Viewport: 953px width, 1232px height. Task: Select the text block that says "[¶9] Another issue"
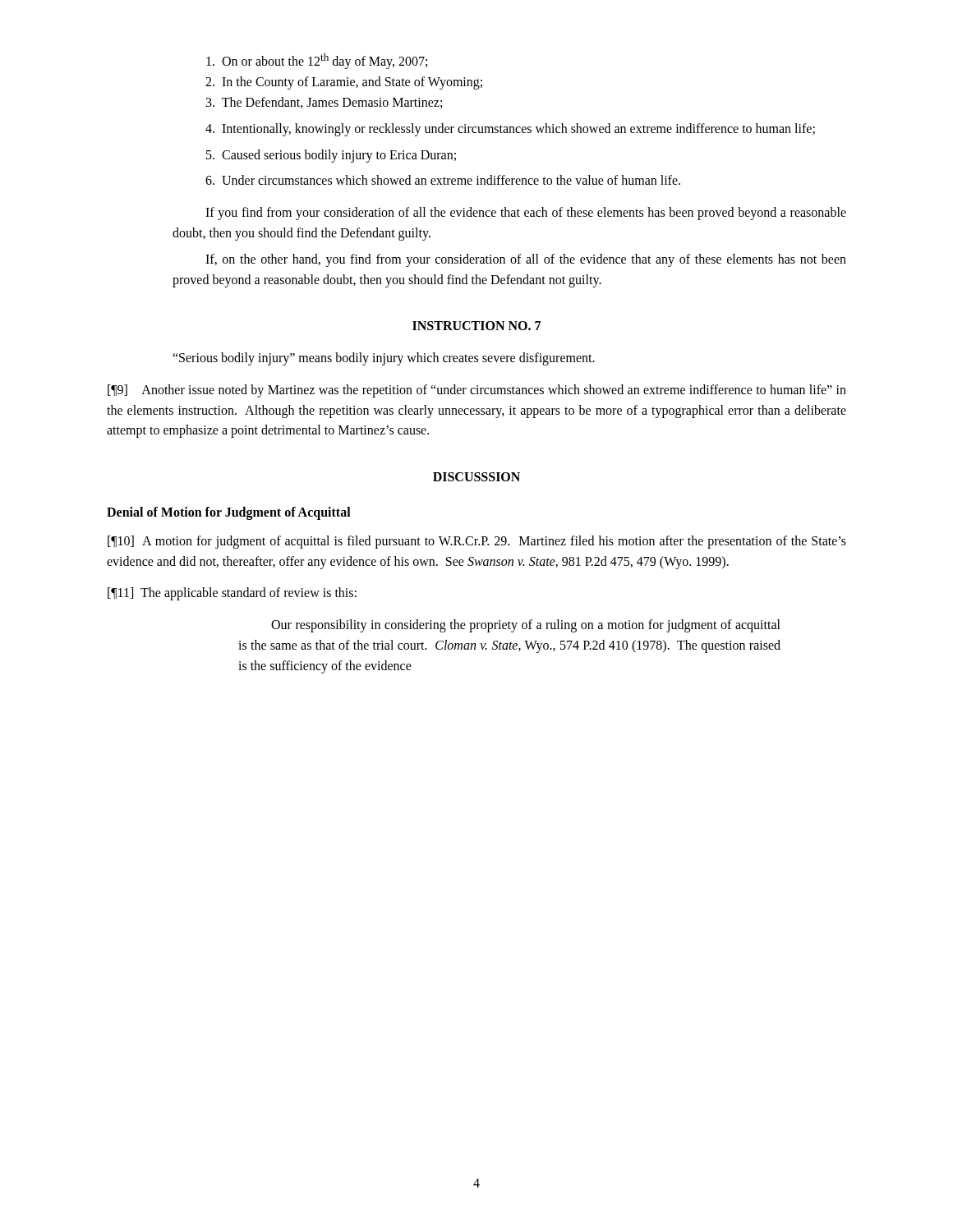coord(476,411)
